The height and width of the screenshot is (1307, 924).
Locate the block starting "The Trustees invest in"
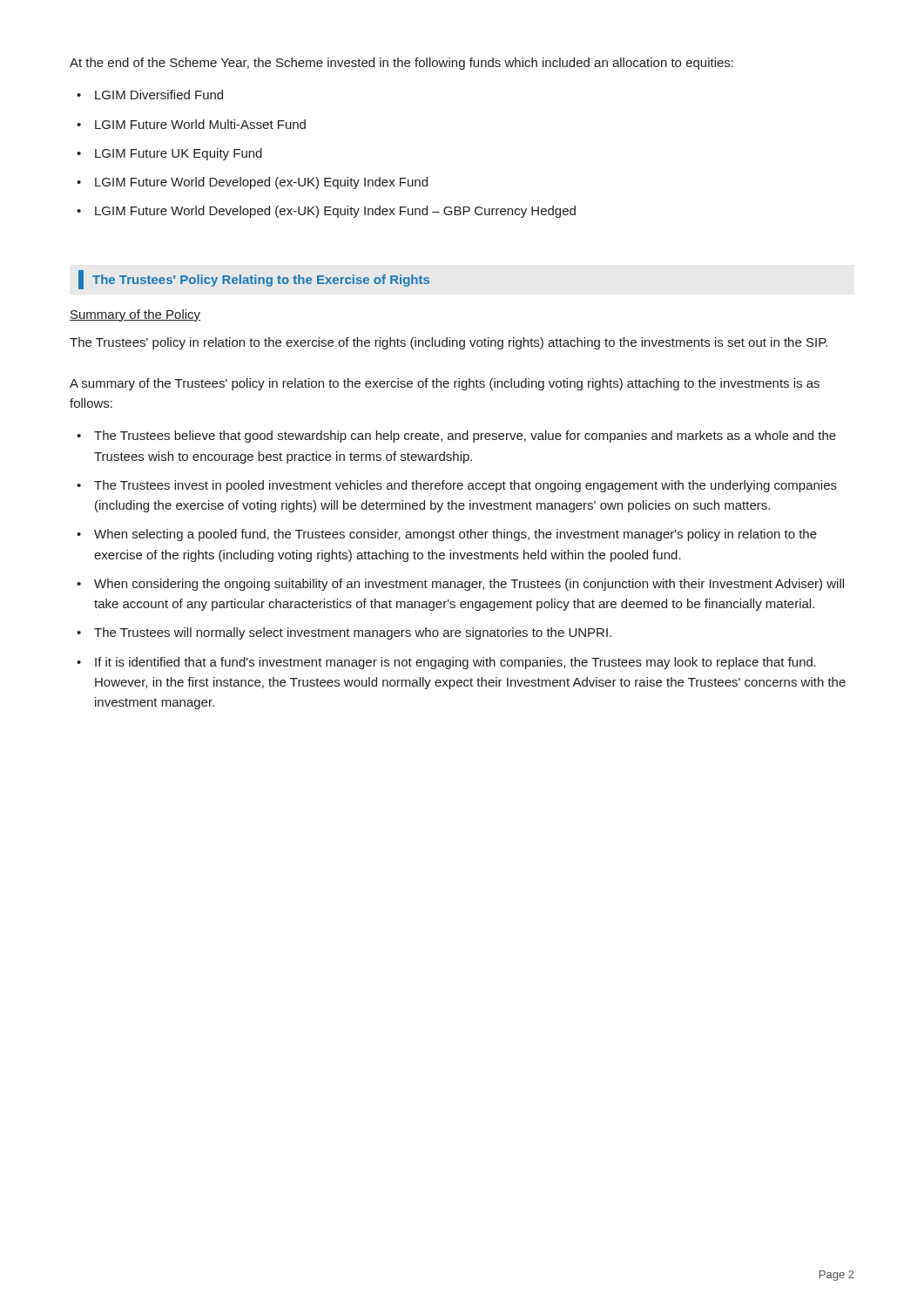point(466,495)
